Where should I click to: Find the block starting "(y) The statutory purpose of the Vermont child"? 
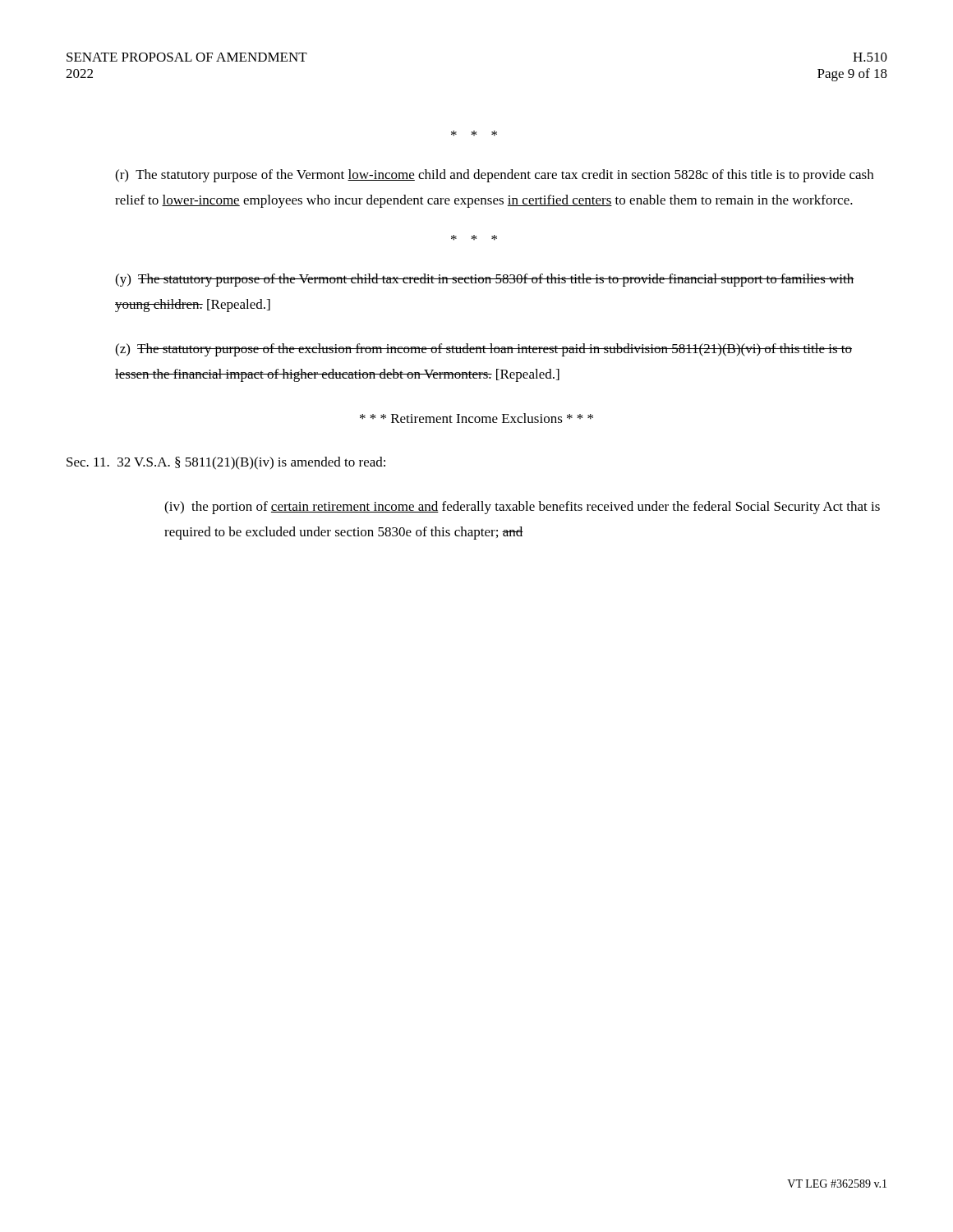click(x=484, y=292)
